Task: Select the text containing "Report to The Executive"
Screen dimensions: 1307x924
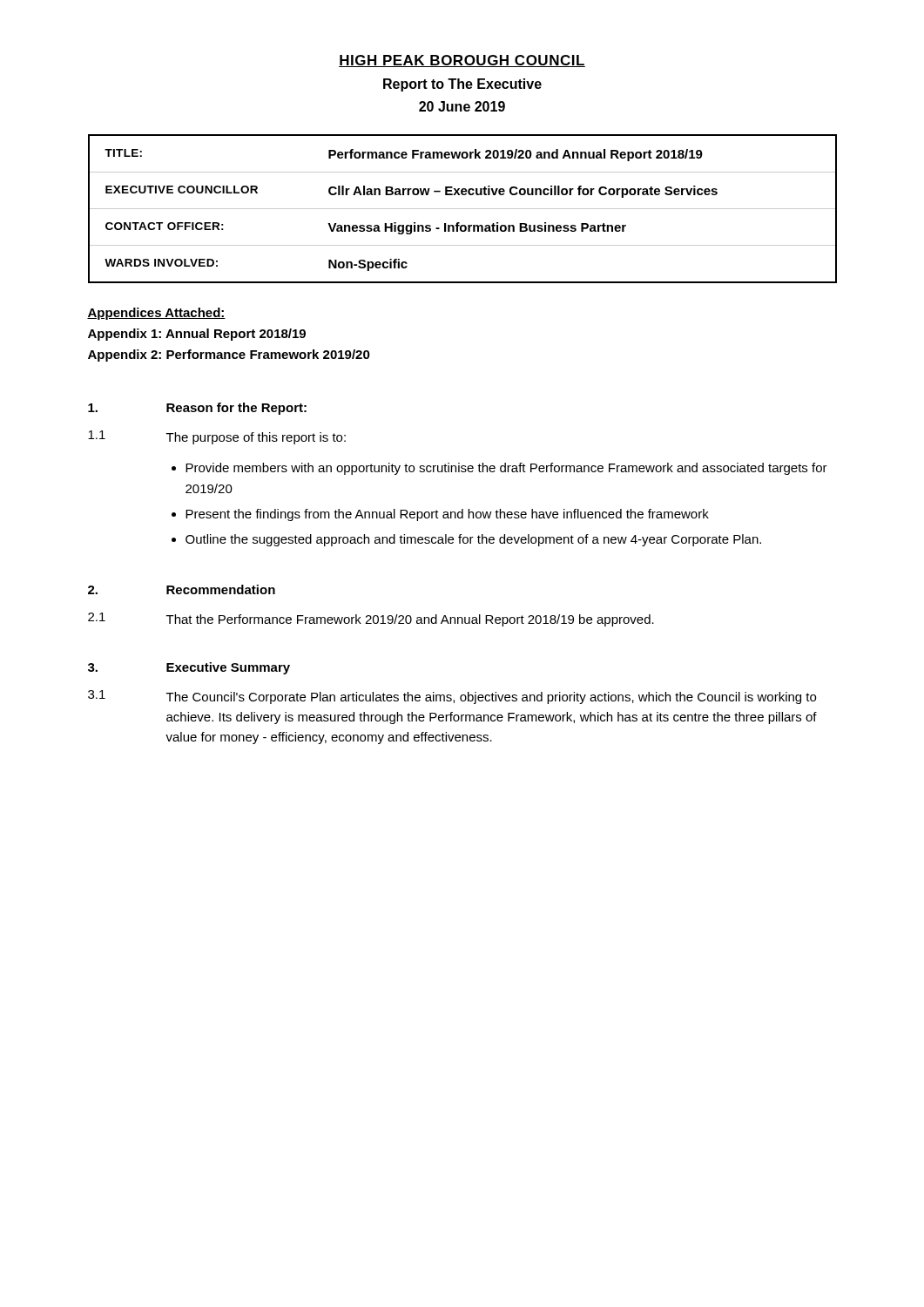Action: coord(462,84)
